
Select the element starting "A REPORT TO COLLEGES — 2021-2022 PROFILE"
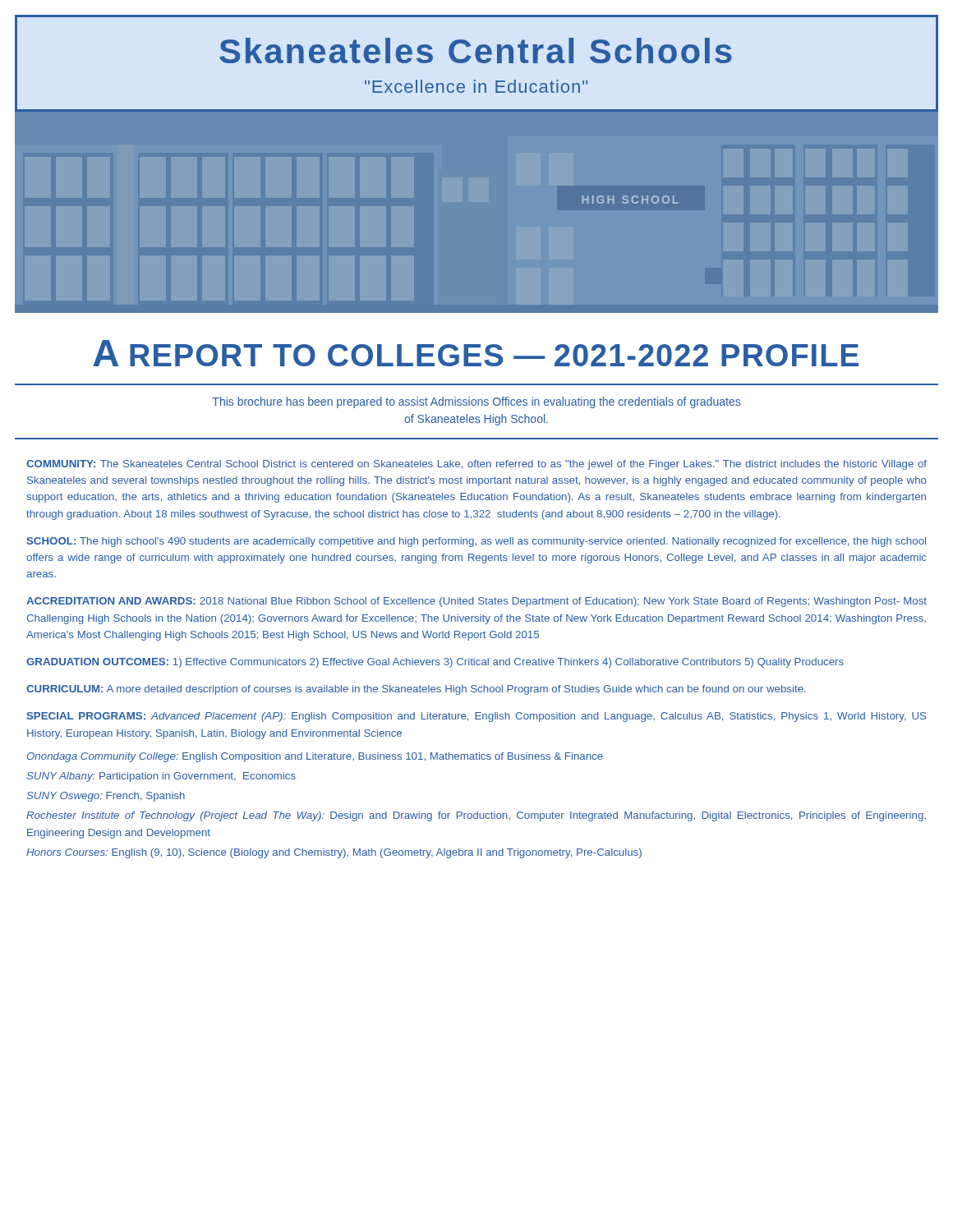coord(476,353)
